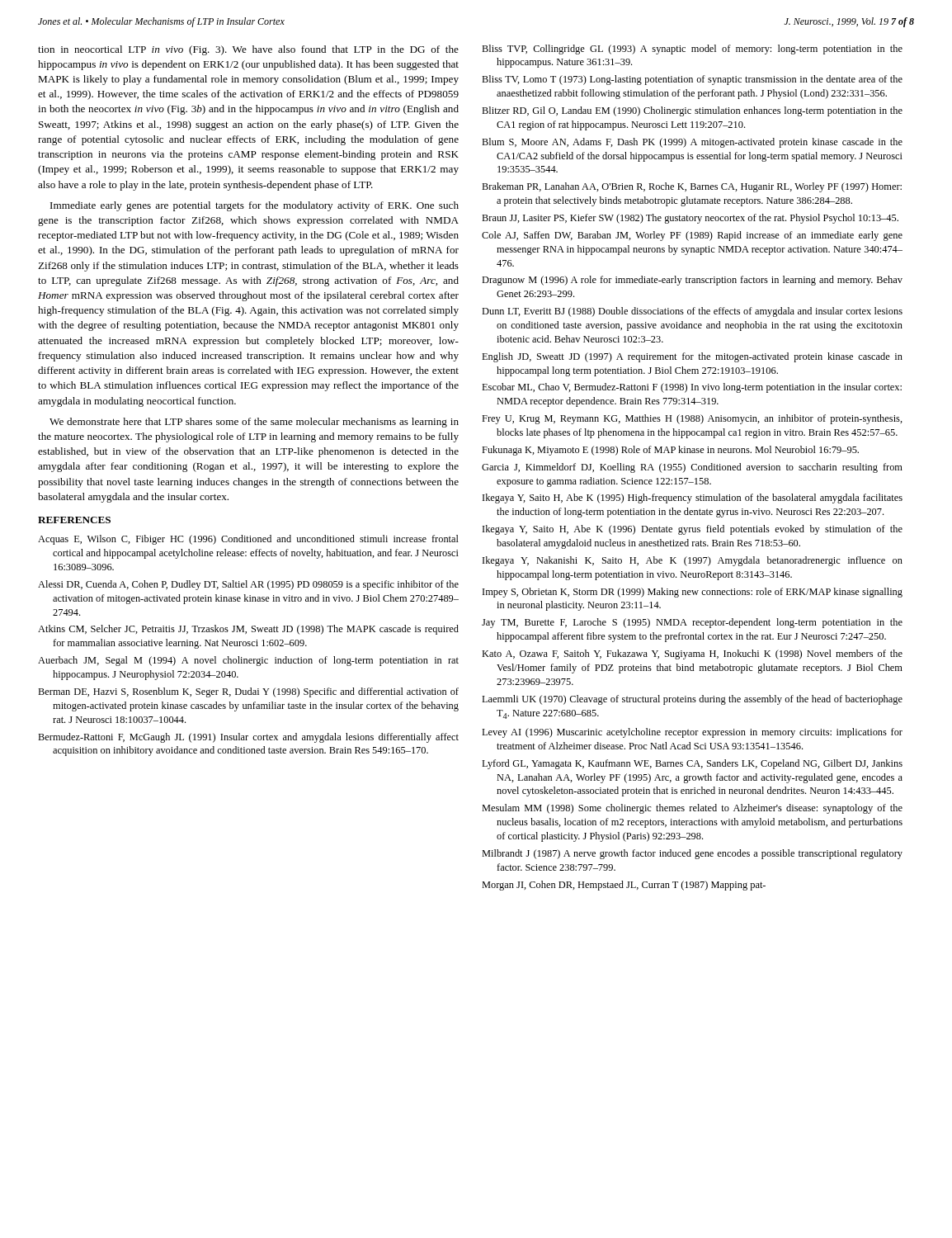The height and width of the screenshot is (1238, 952).
Task: Click a section header
Action: click(x=75, y=520)
